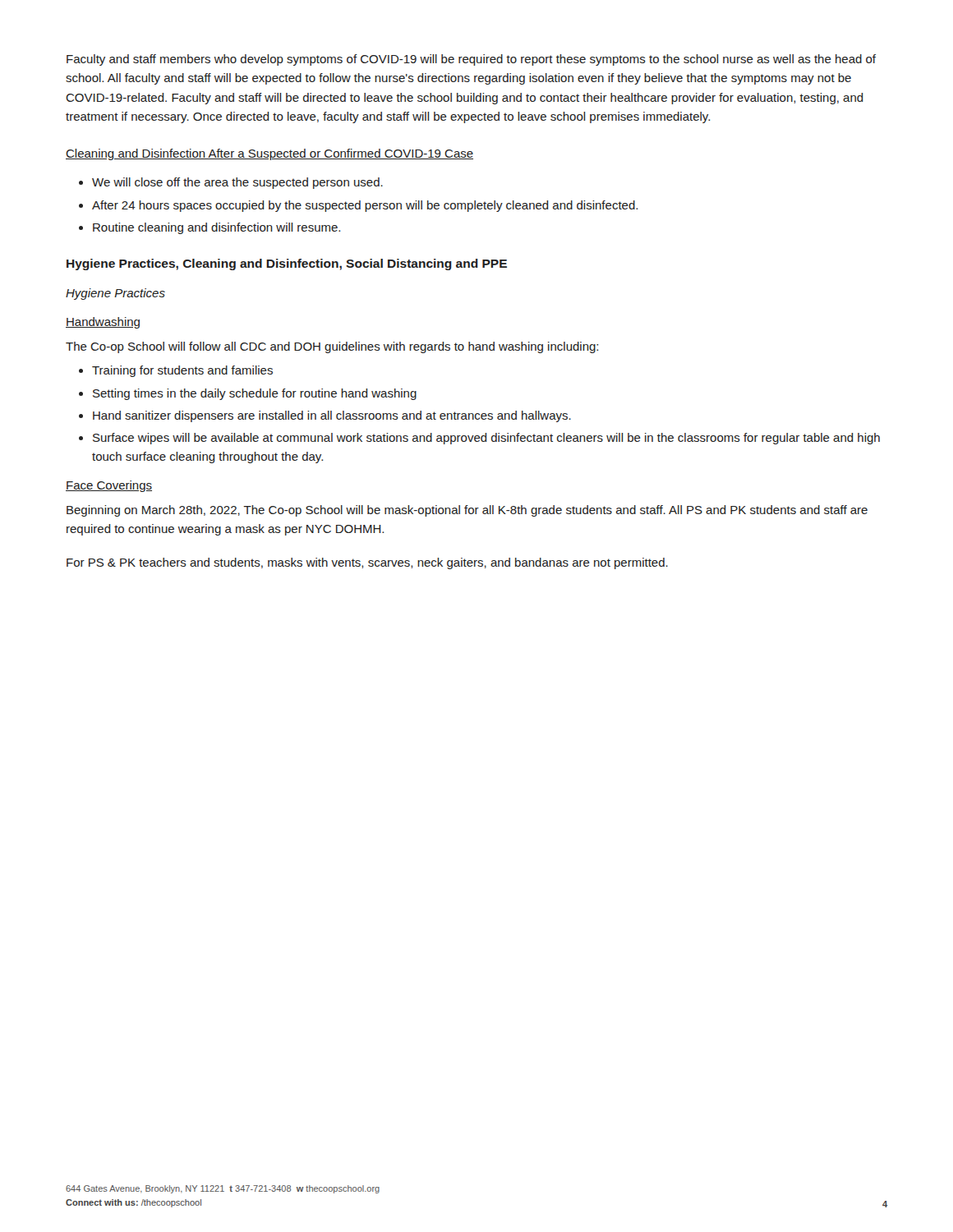The height and width of the screenshot is (1232, 953).
Task: Point to the block starting "Beginning on March 28th, 2022,"
Action: pos(467,519)
